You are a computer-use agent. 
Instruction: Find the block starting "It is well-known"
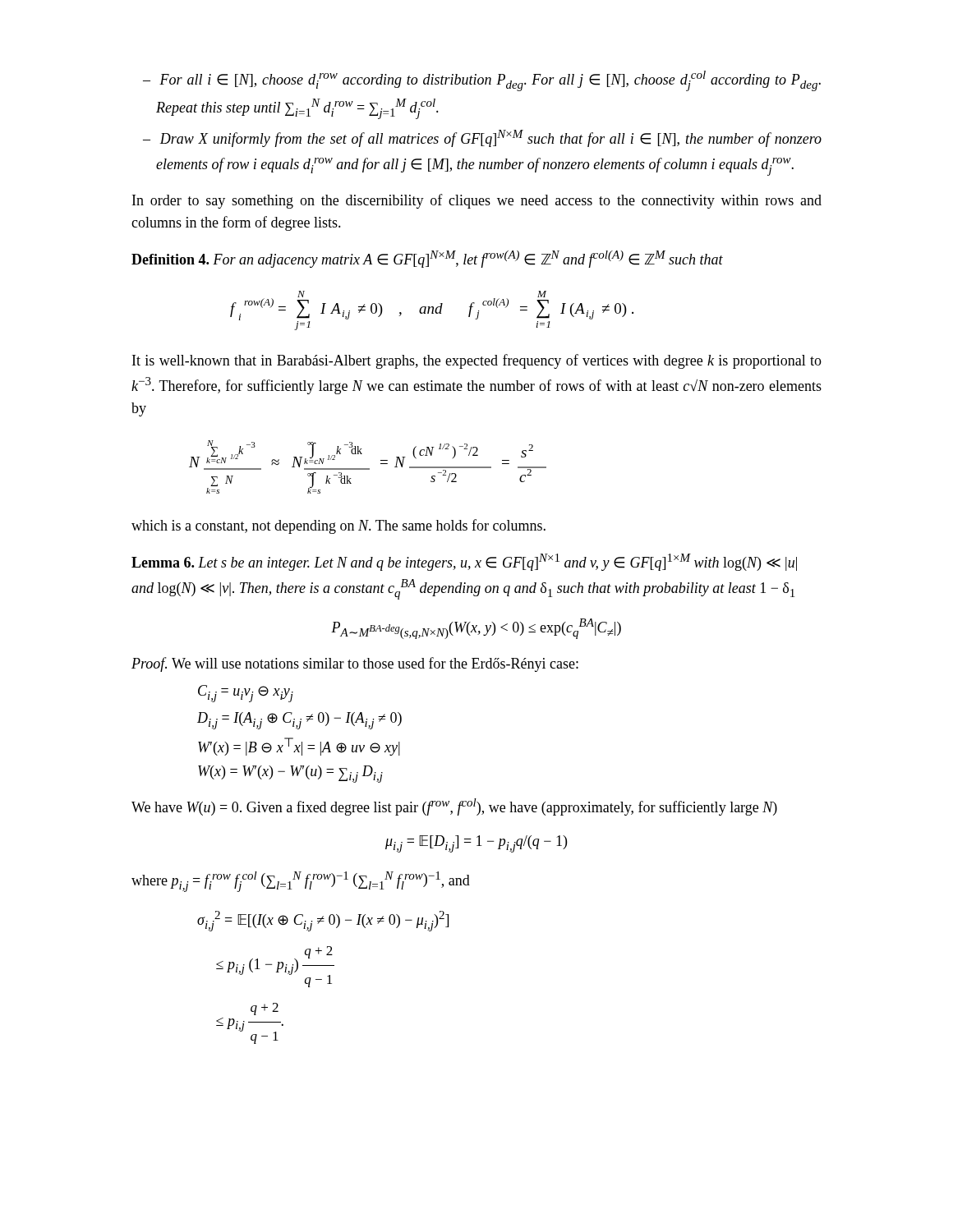click(x=476, y=385)
